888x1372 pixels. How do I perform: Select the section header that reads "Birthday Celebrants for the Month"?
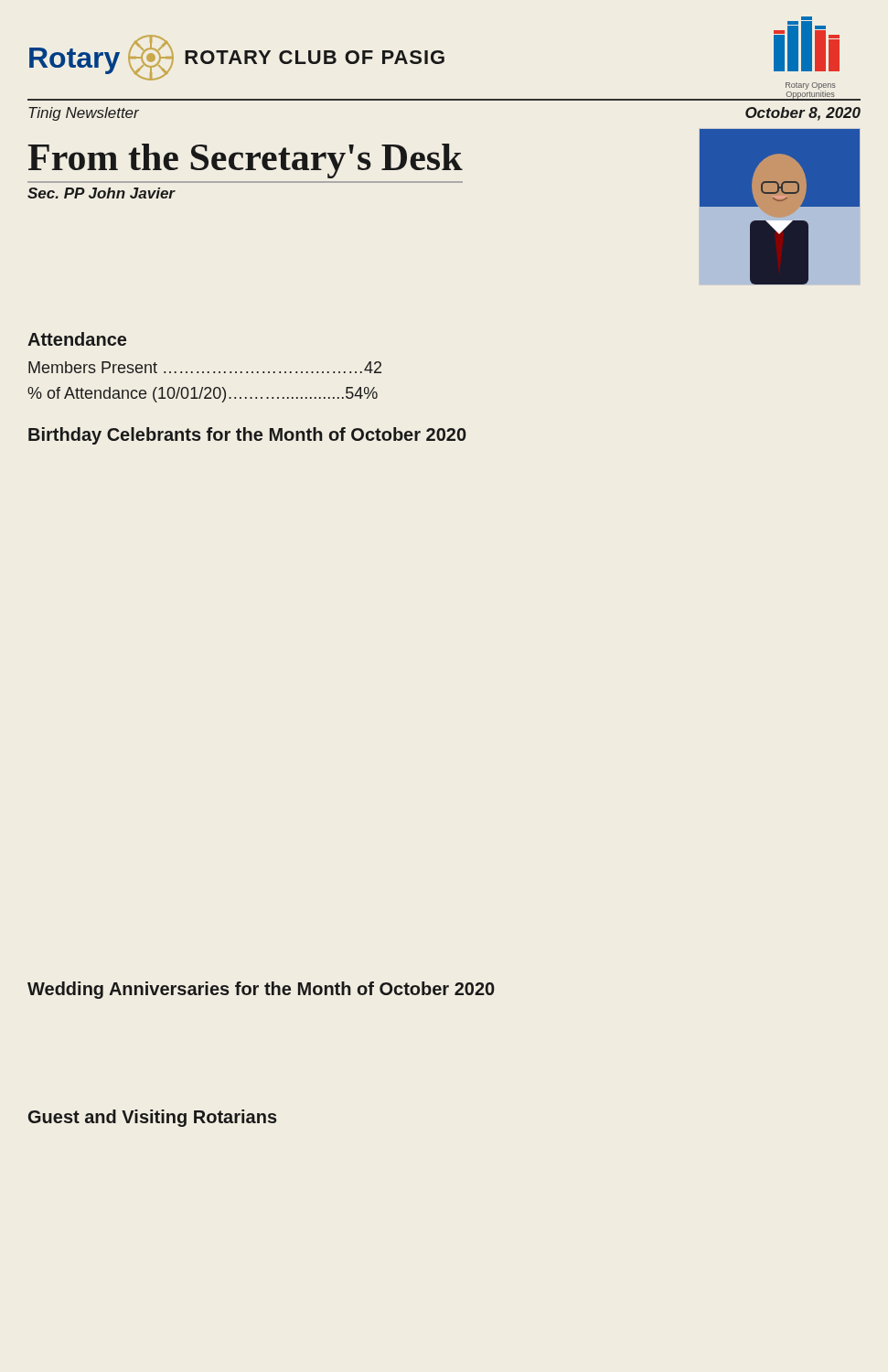coord(247,434)
